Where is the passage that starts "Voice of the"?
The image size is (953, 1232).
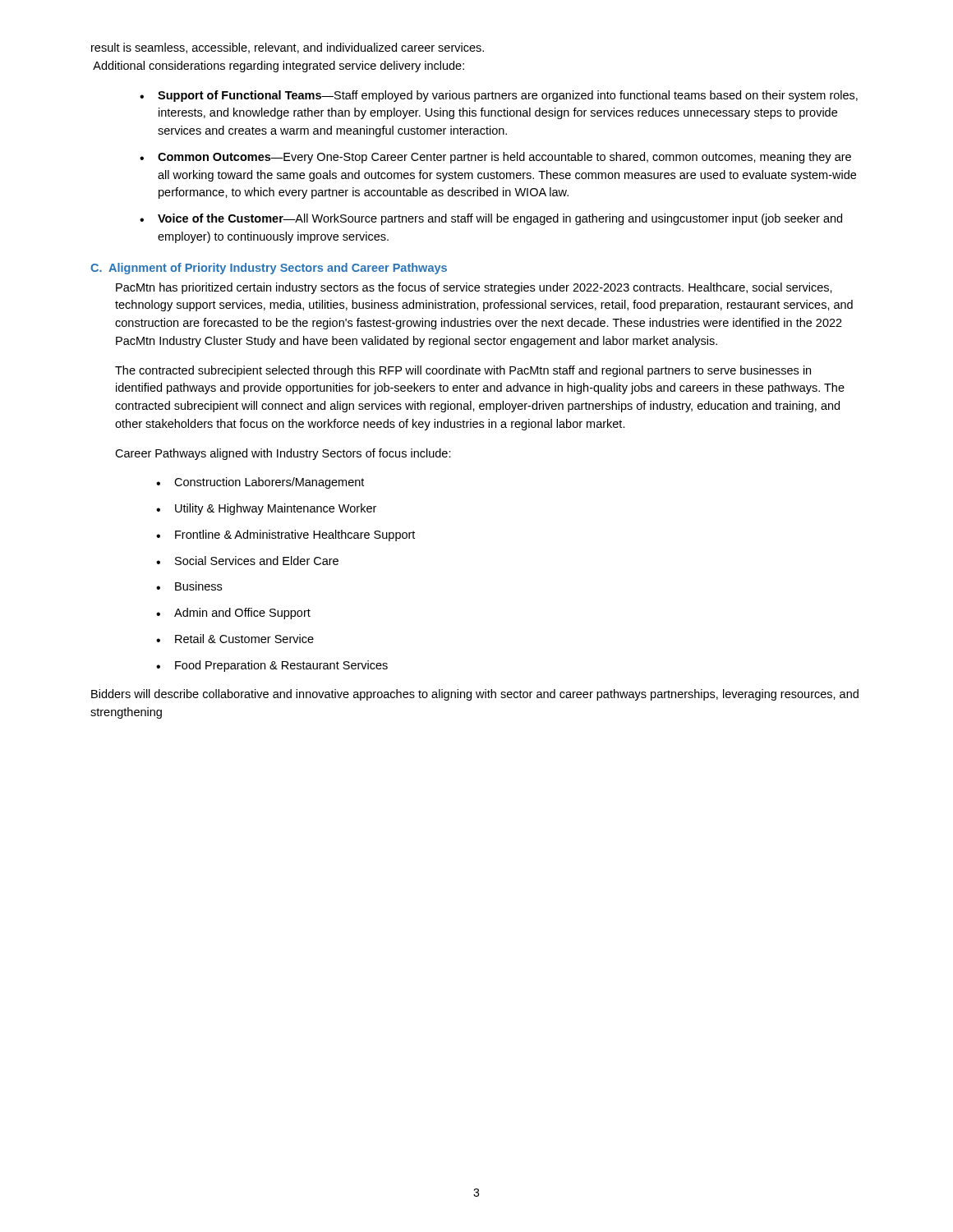coord(500,227)
